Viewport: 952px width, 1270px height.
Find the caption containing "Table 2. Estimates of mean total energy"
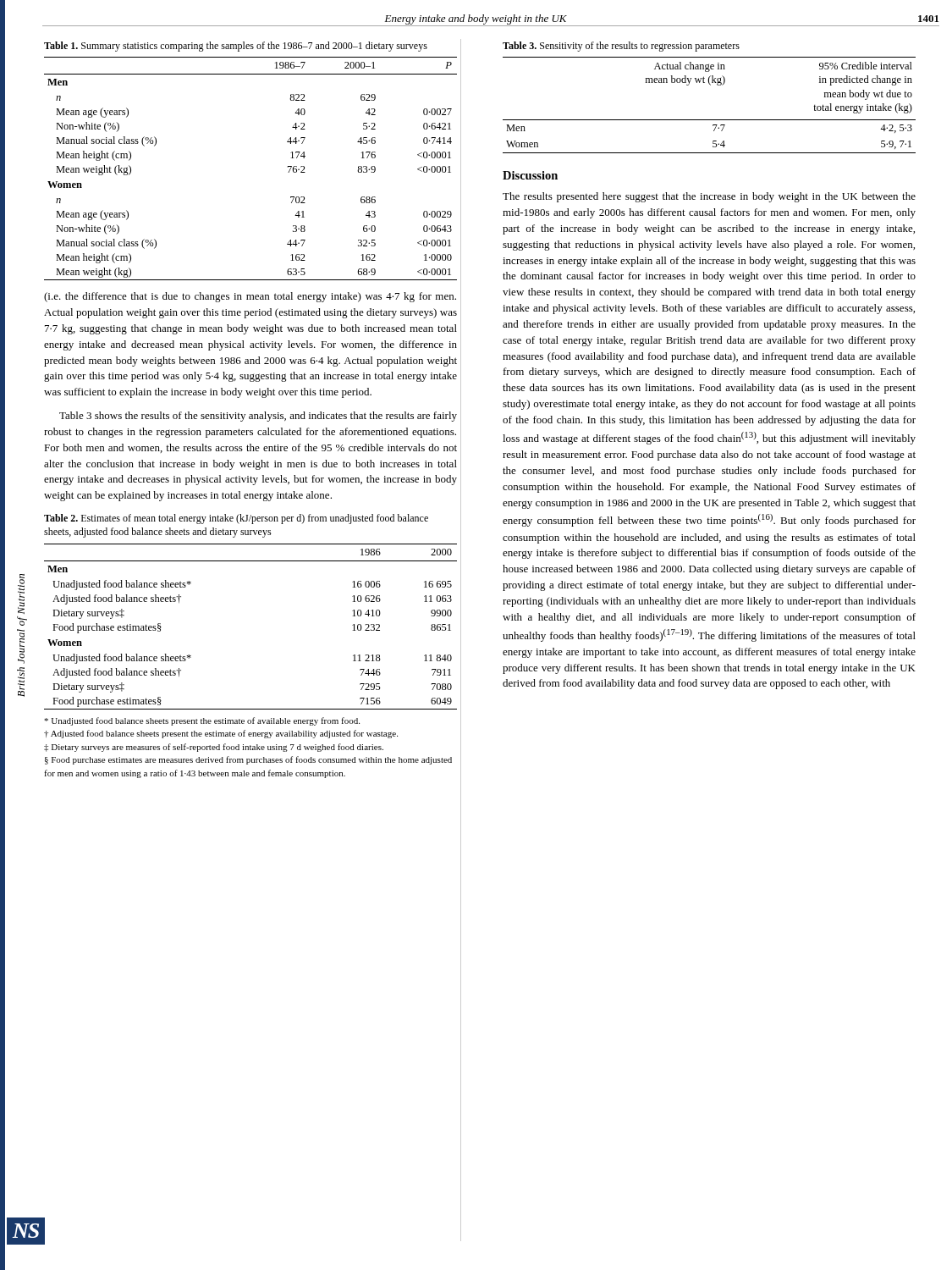pyautogui.click(x=236, y=525)
